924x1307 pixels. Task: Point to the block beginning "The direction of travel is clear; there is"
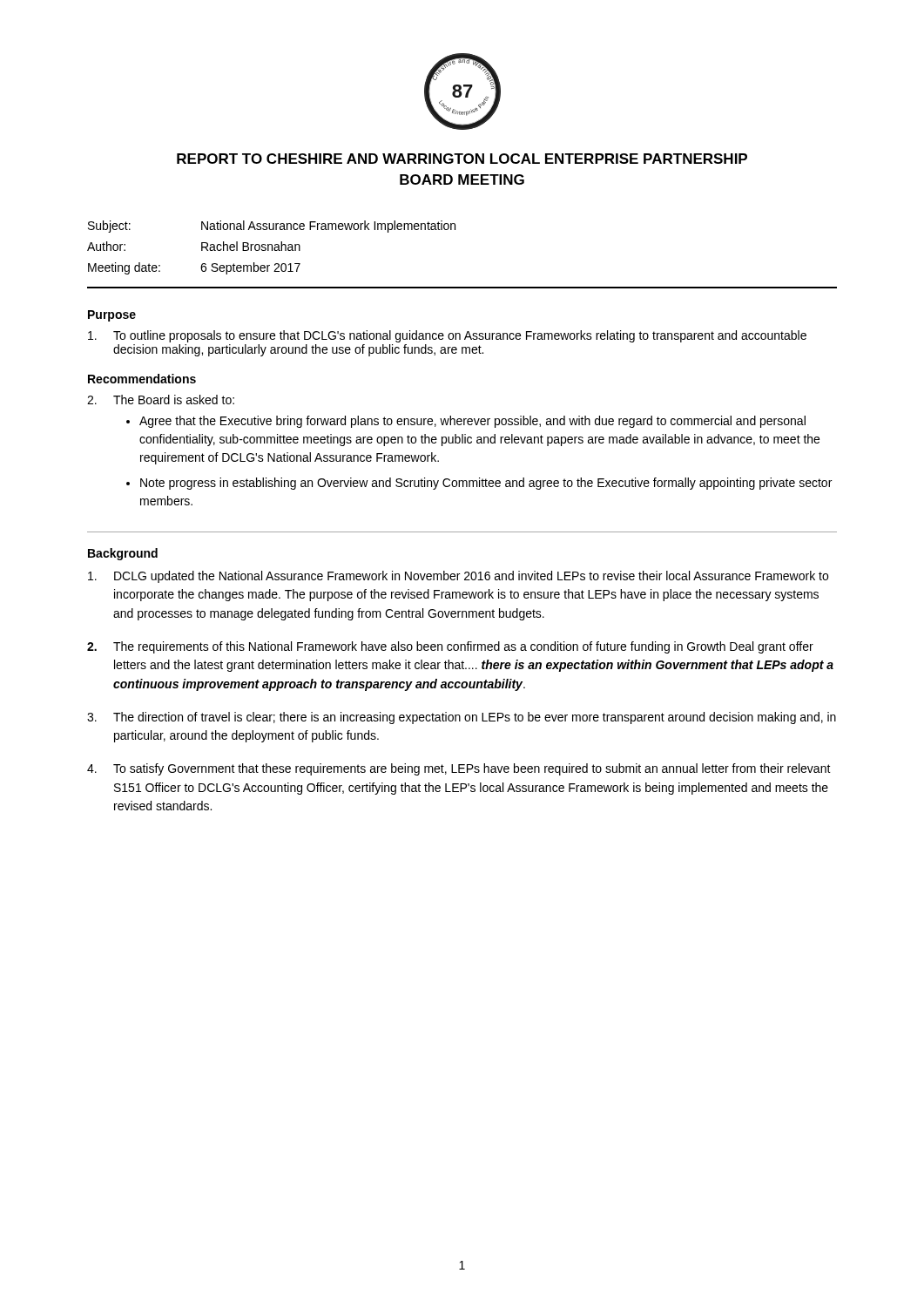pos(462,727)
